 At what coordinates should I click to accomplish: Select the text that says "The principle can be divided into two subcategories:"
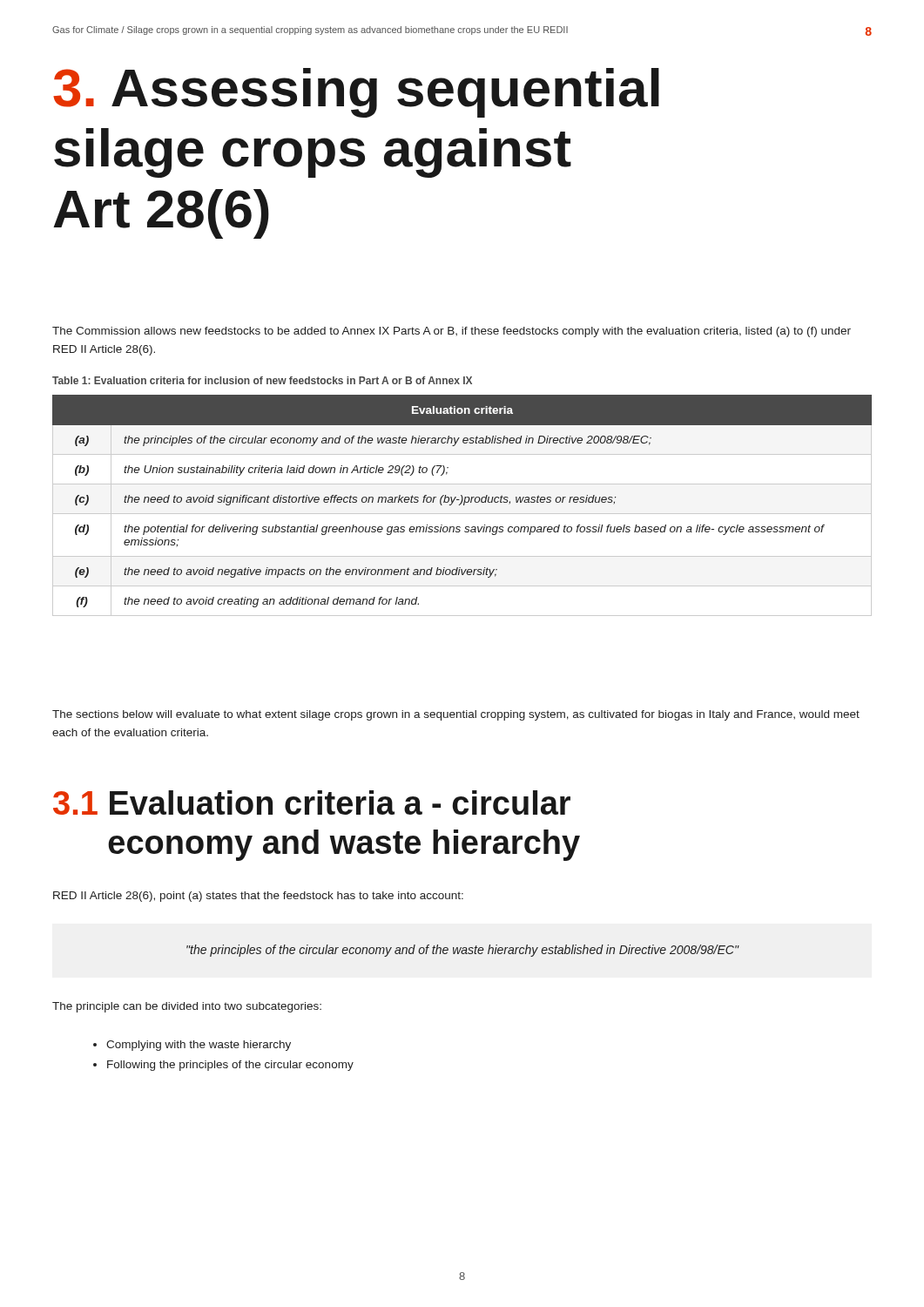tap(187, 1006)
